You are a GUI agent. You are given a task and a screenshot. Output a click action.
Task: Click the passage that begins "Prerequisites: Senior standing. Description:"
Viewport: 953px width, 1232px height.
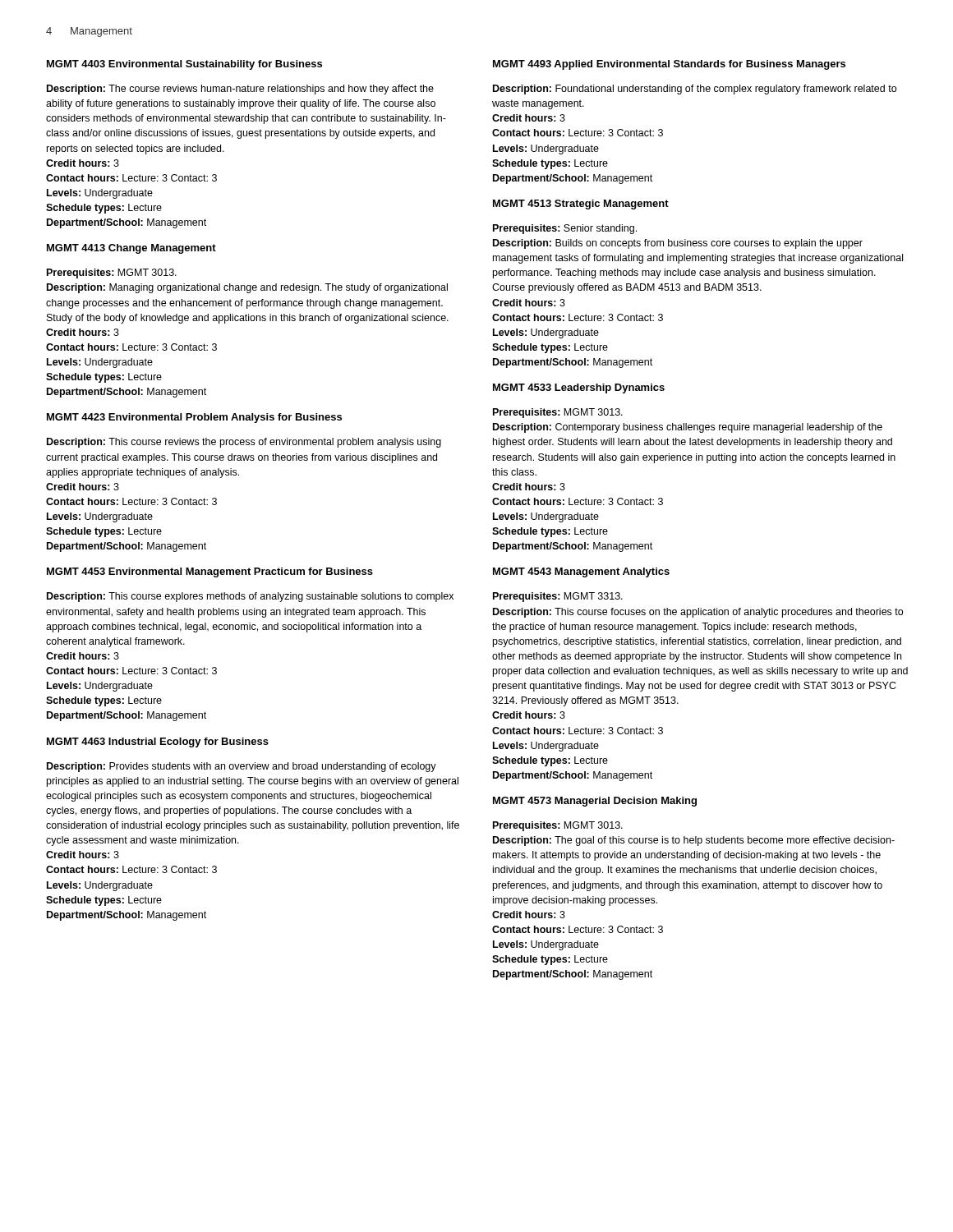700,295
